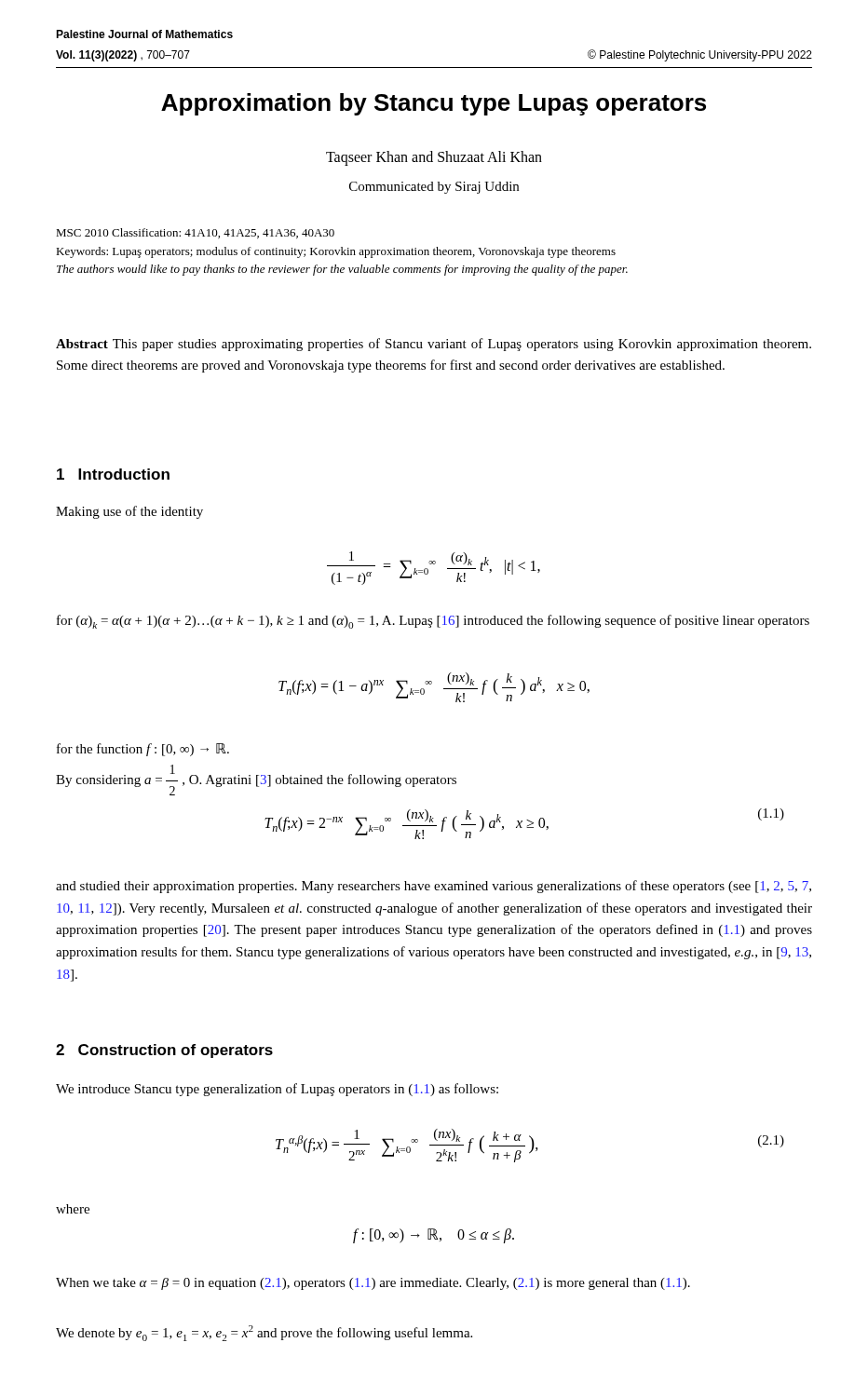Select the element starting "We denote by e0 ="
This screenshot has width=868, height=1397.
tap(265, 1333)
